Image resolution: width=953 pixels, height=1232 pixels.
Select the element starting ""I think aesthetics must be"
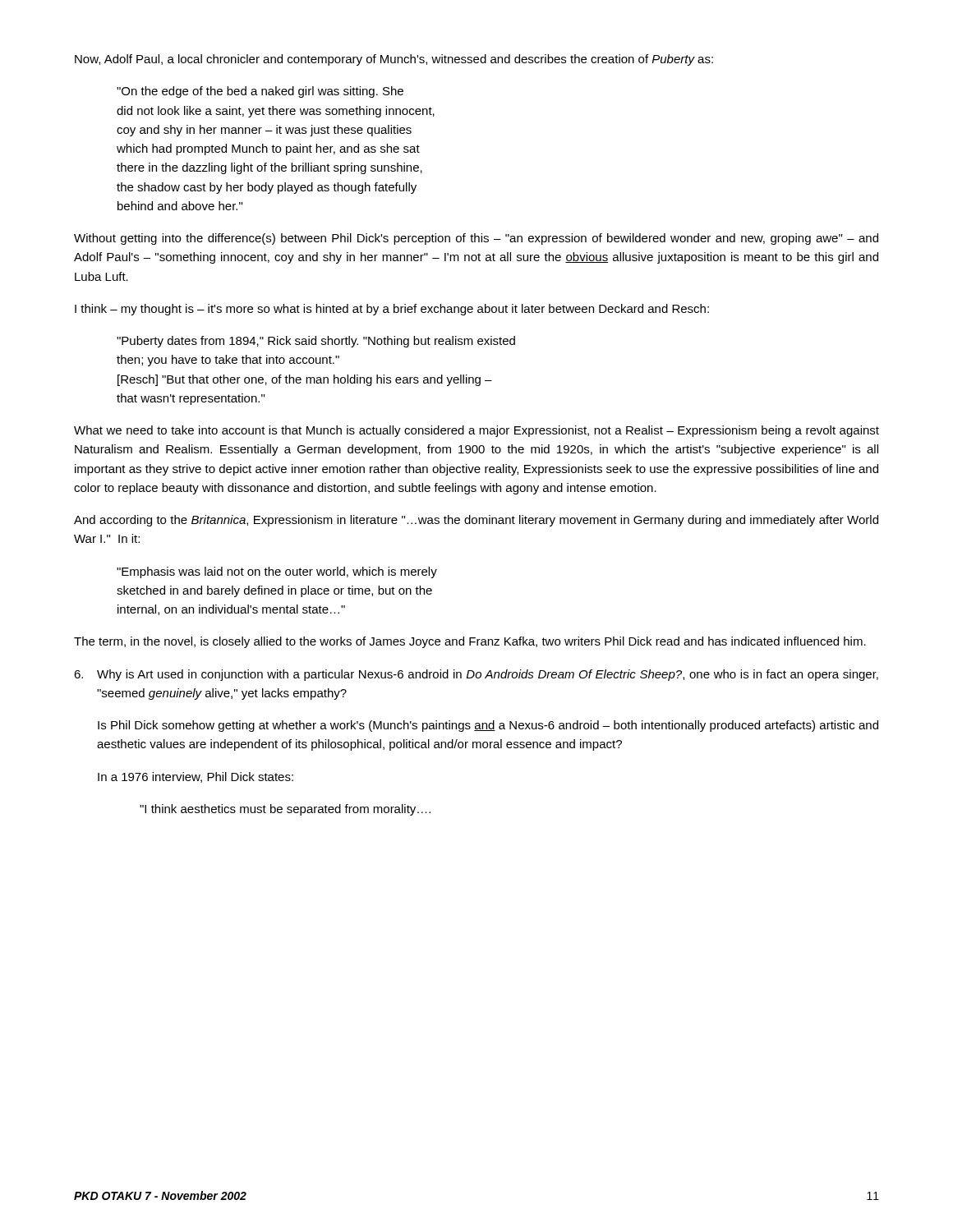286,808
